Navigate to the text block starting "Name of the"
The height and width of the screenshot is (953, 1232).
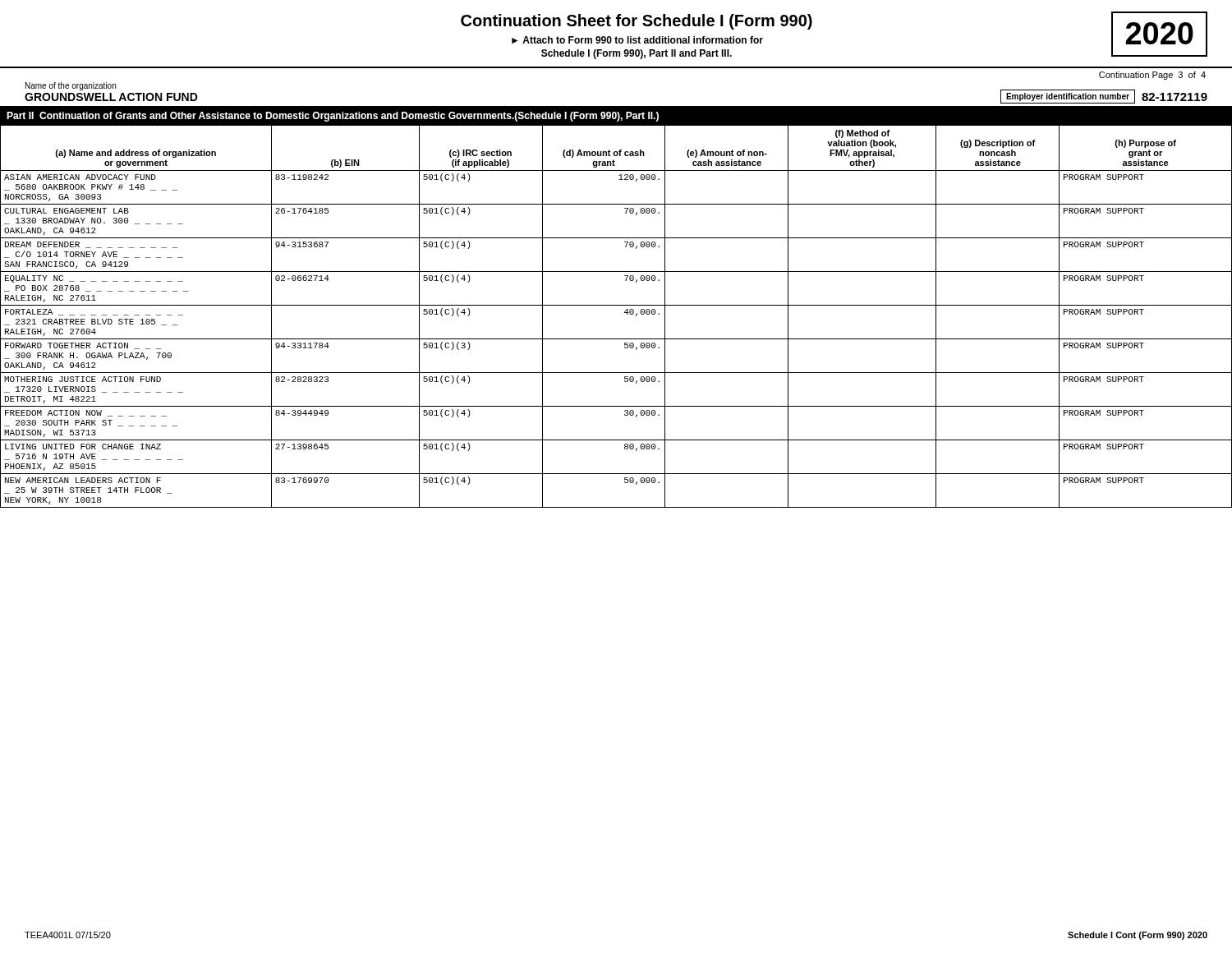click(71, 86)
